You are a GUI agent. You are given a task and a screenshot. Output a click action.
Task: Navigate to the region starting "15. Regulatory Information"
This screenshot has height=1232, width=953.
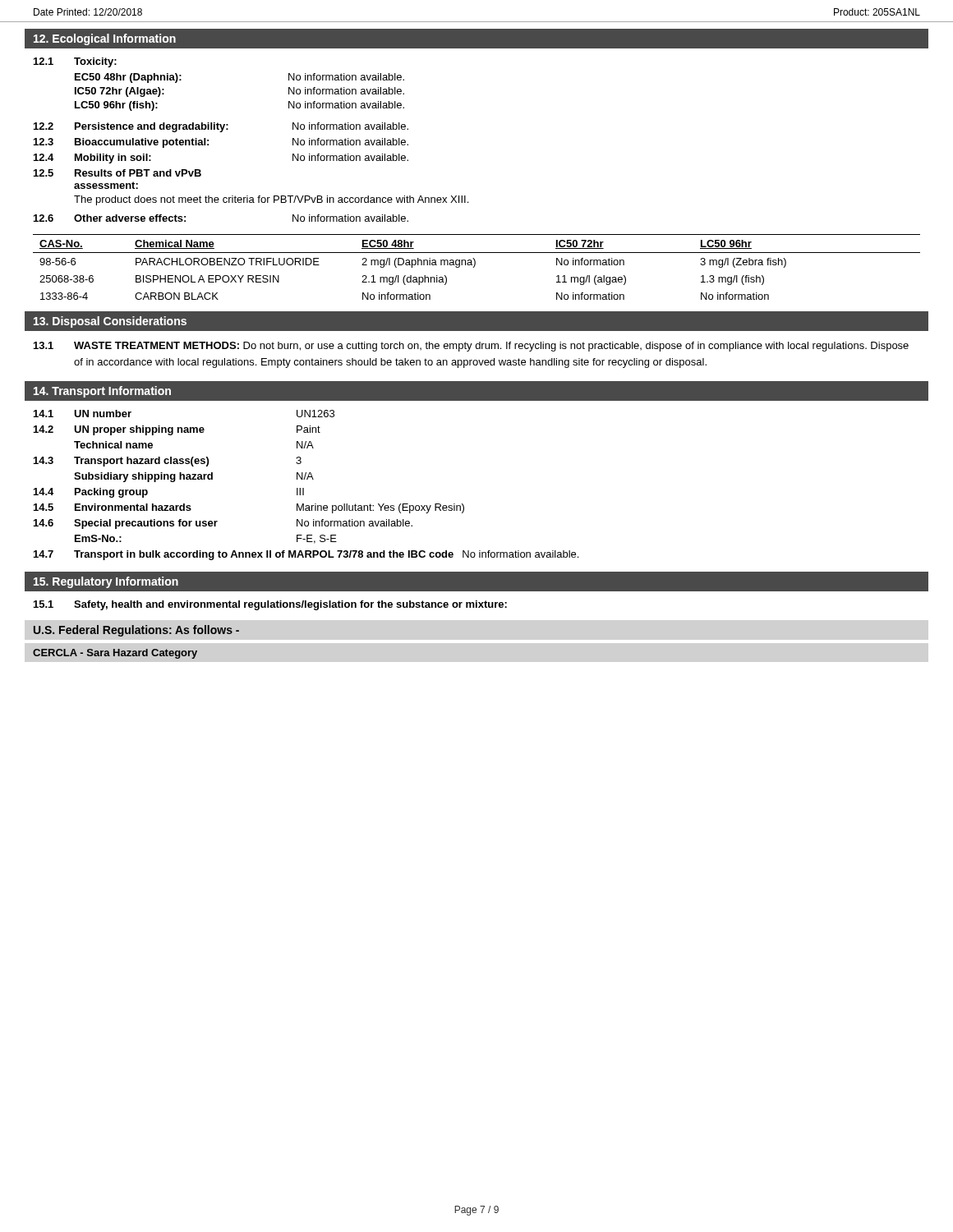106,582
